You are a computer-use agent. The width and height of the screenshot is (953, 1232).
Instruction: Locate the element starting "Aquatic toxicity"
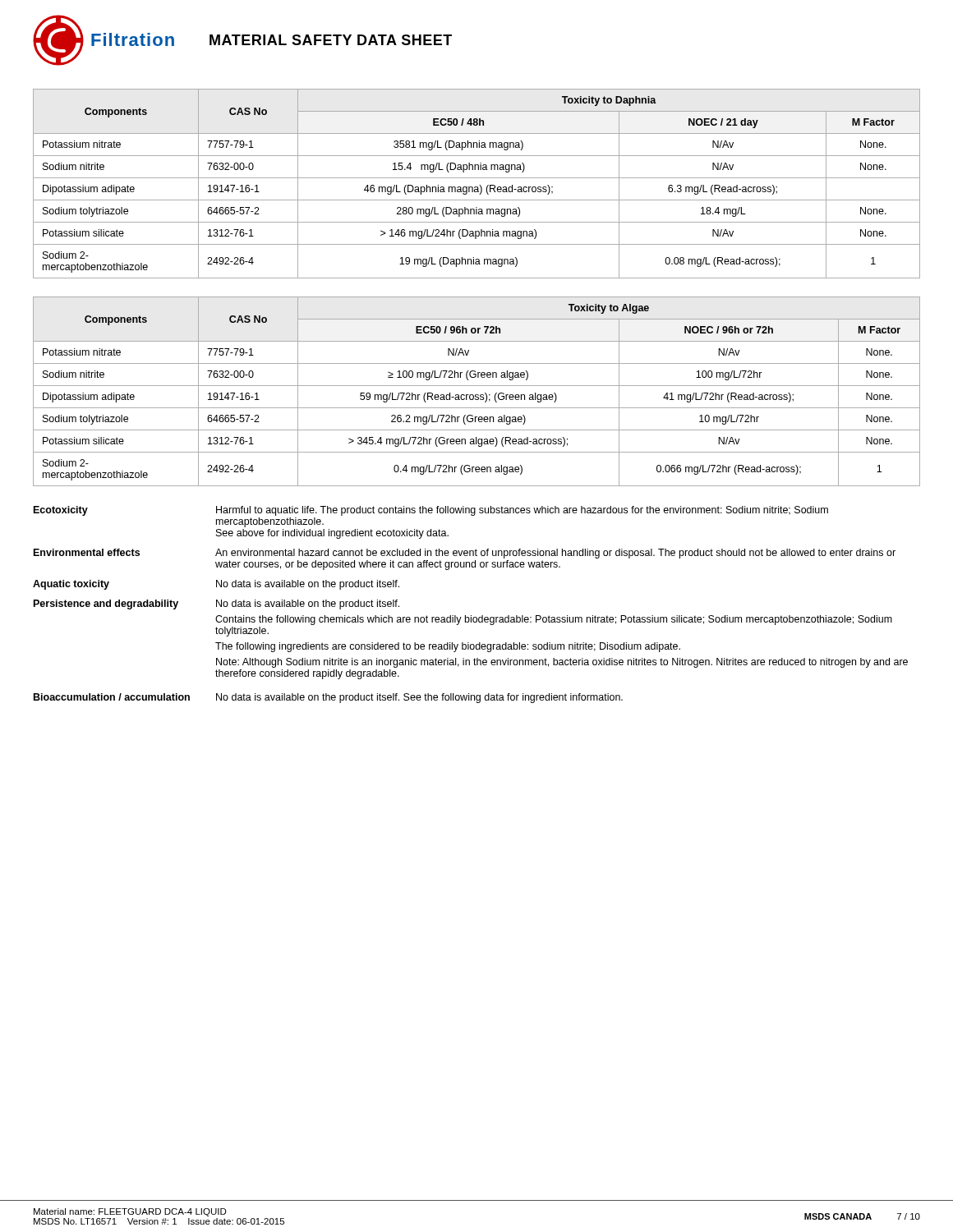(x=71, y=584)
